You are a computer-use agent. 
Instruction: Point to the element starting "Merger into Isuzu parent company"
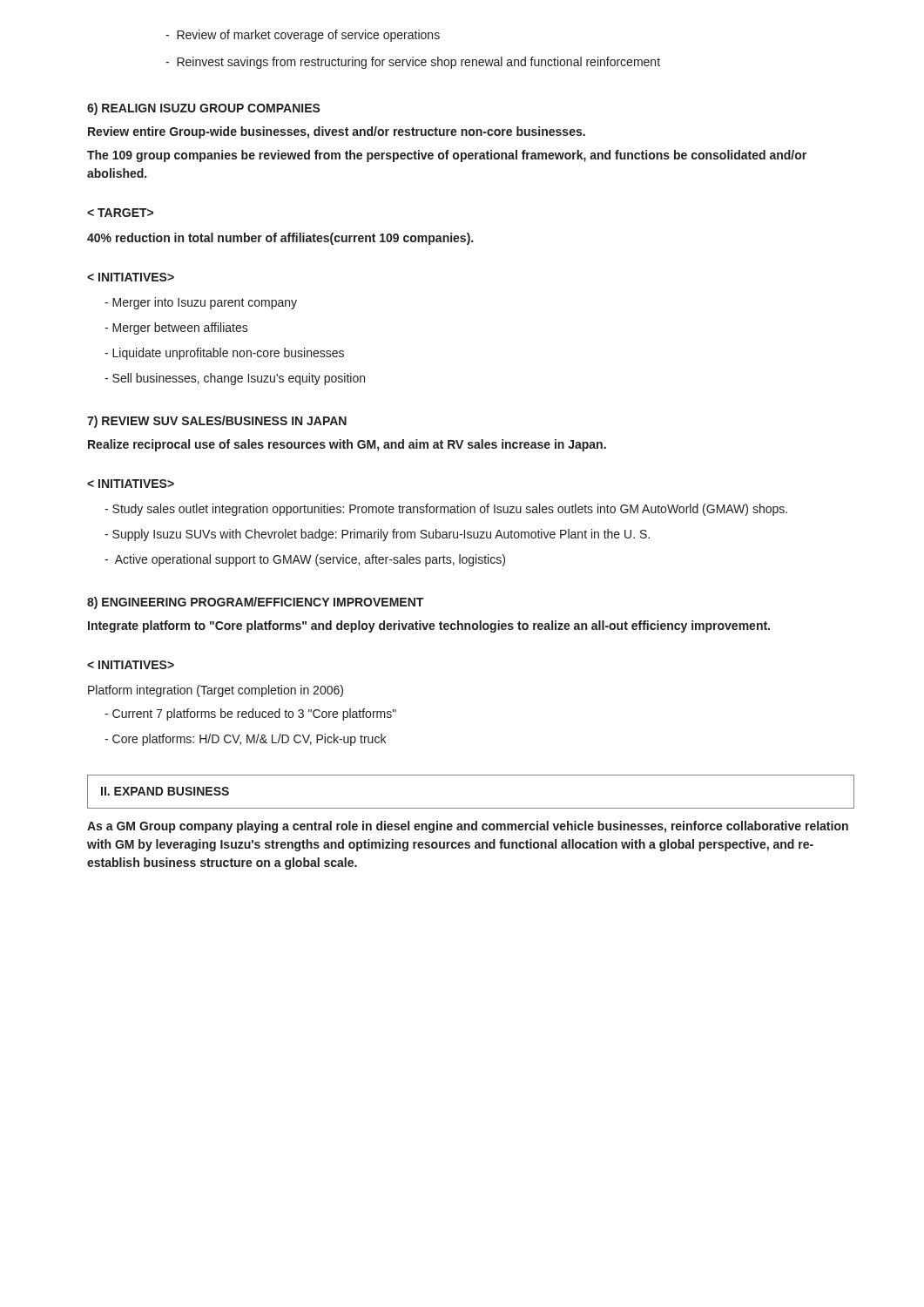[x=201, y=302]
